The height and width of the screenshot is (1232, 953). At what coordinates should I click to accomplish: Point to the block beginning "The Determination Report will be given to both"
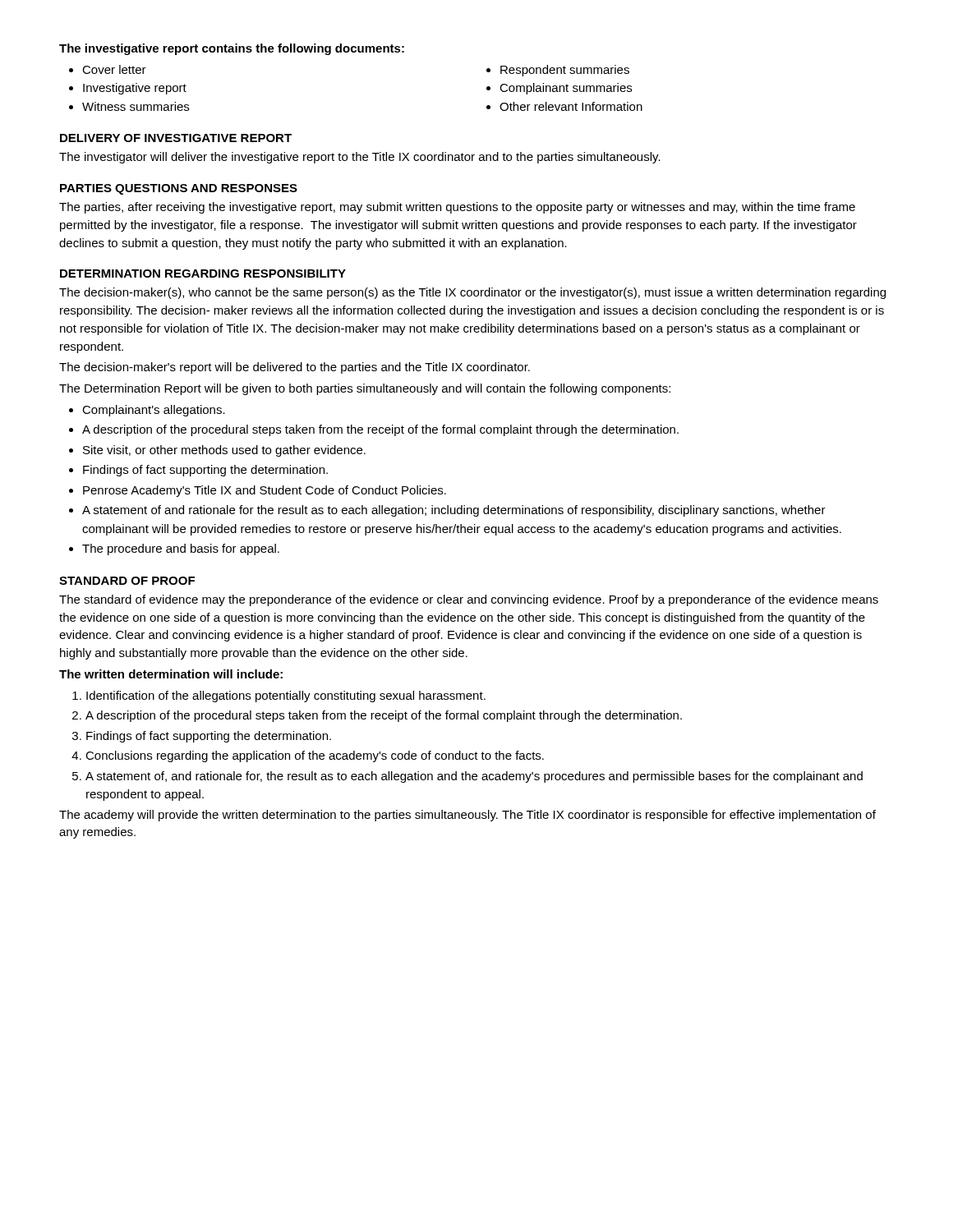pyautogui.click(x=365, y=388)
